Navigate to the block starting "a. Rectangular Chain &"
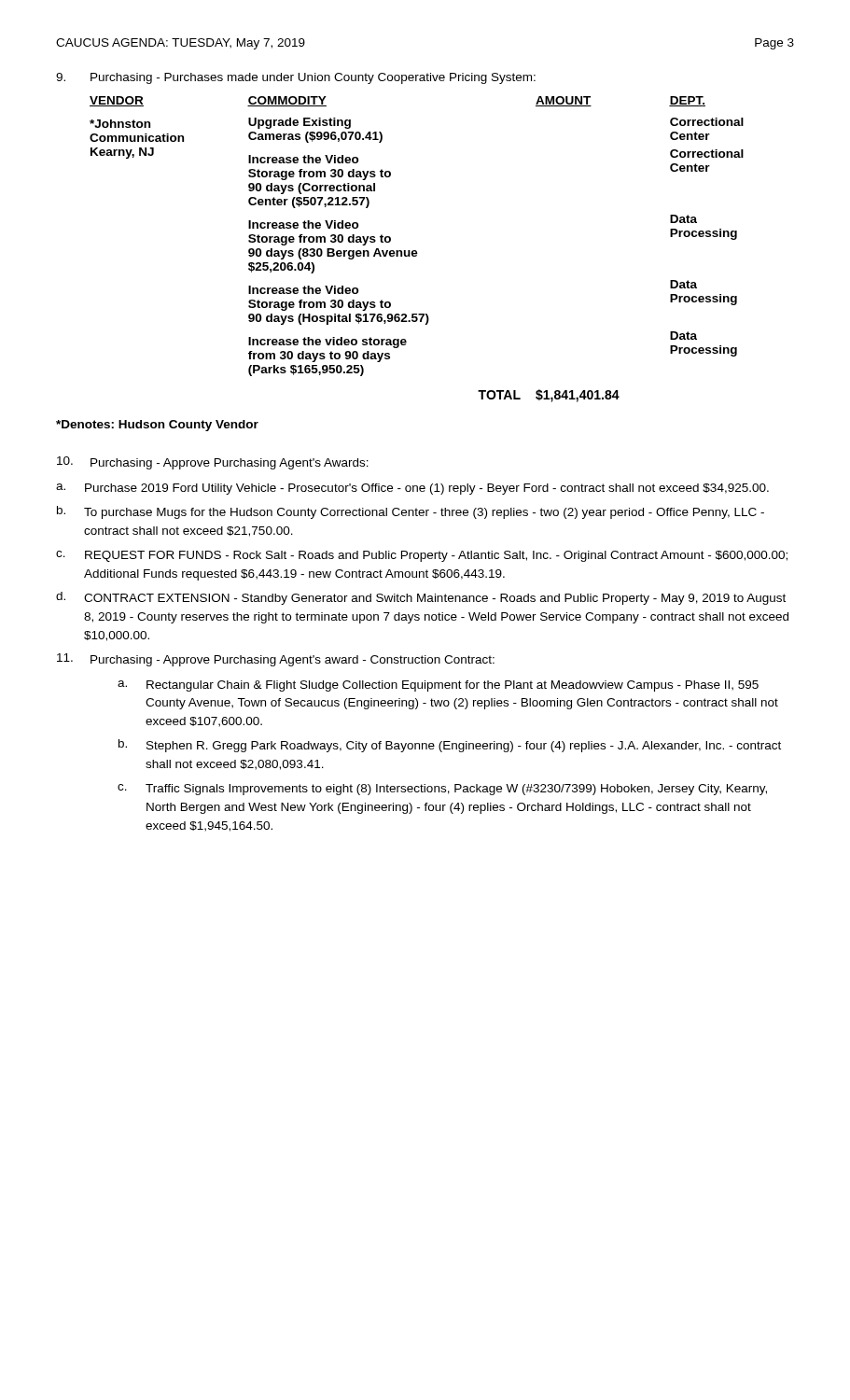The image size is (850, 1400). pos(456,703)
